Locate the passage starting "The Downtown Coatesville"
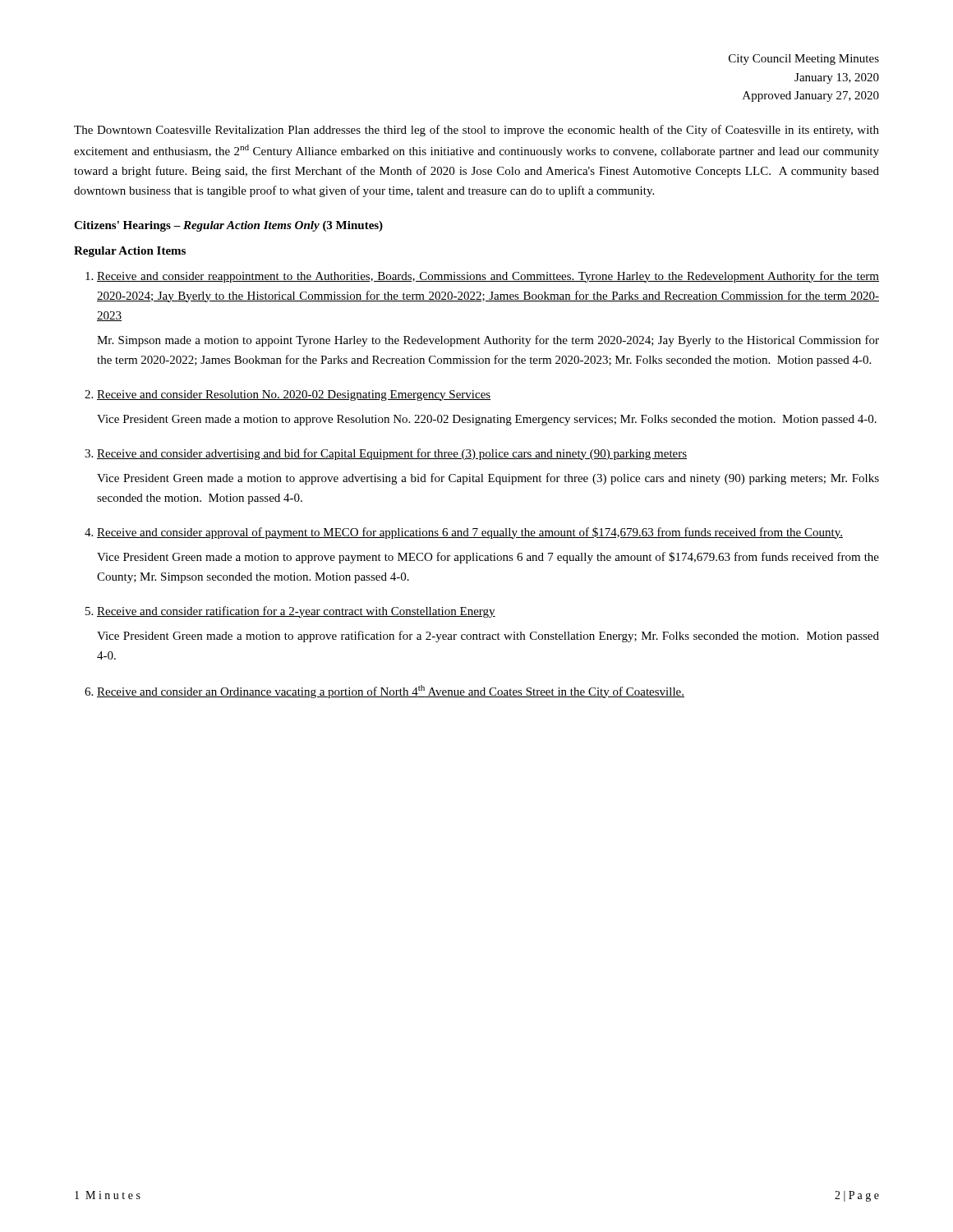Image resolution: width=953 pixels, height=1232 pixels. 476,160
